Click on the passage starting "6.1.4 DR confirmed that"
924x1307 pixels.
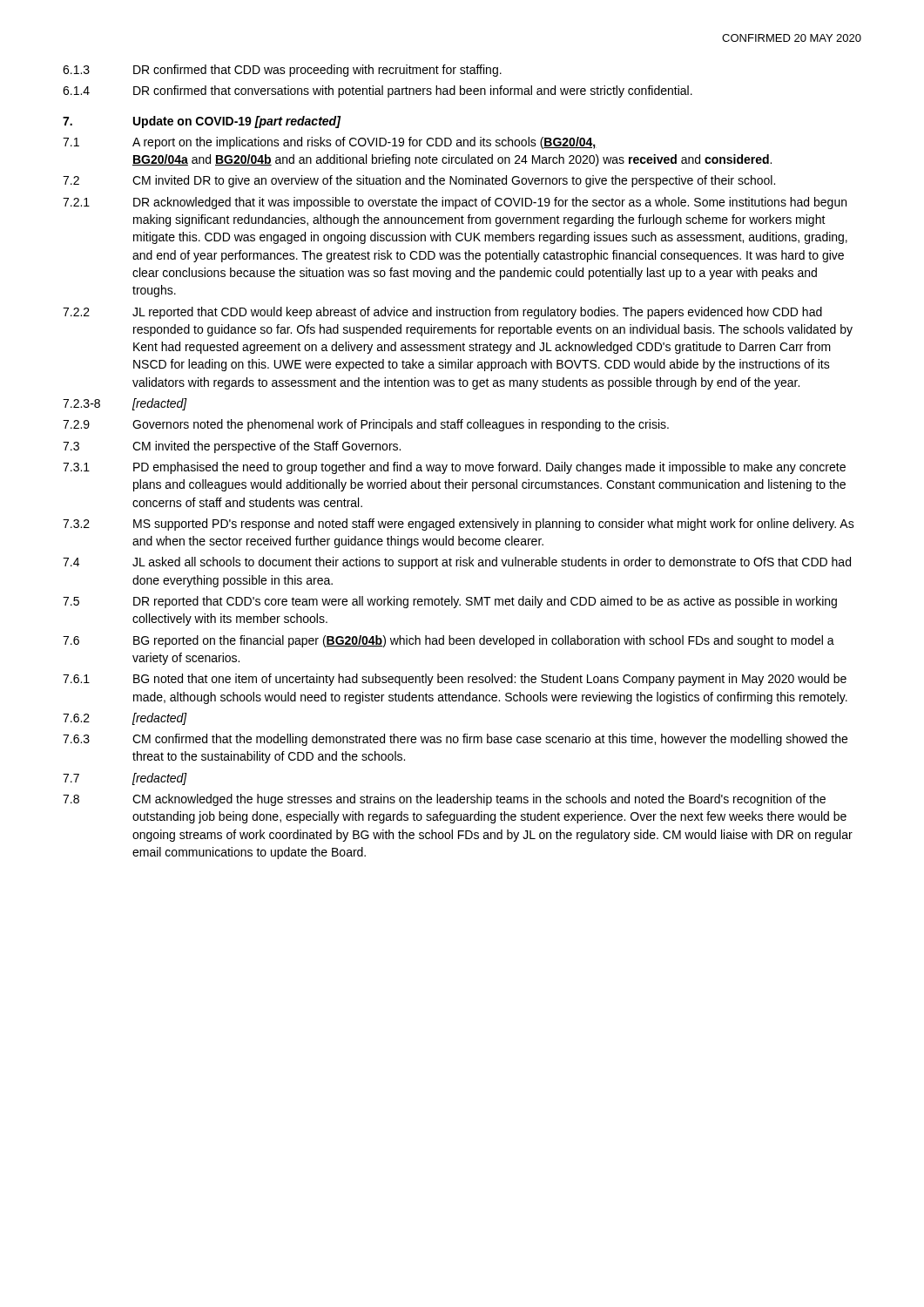[x=462, y=91]
